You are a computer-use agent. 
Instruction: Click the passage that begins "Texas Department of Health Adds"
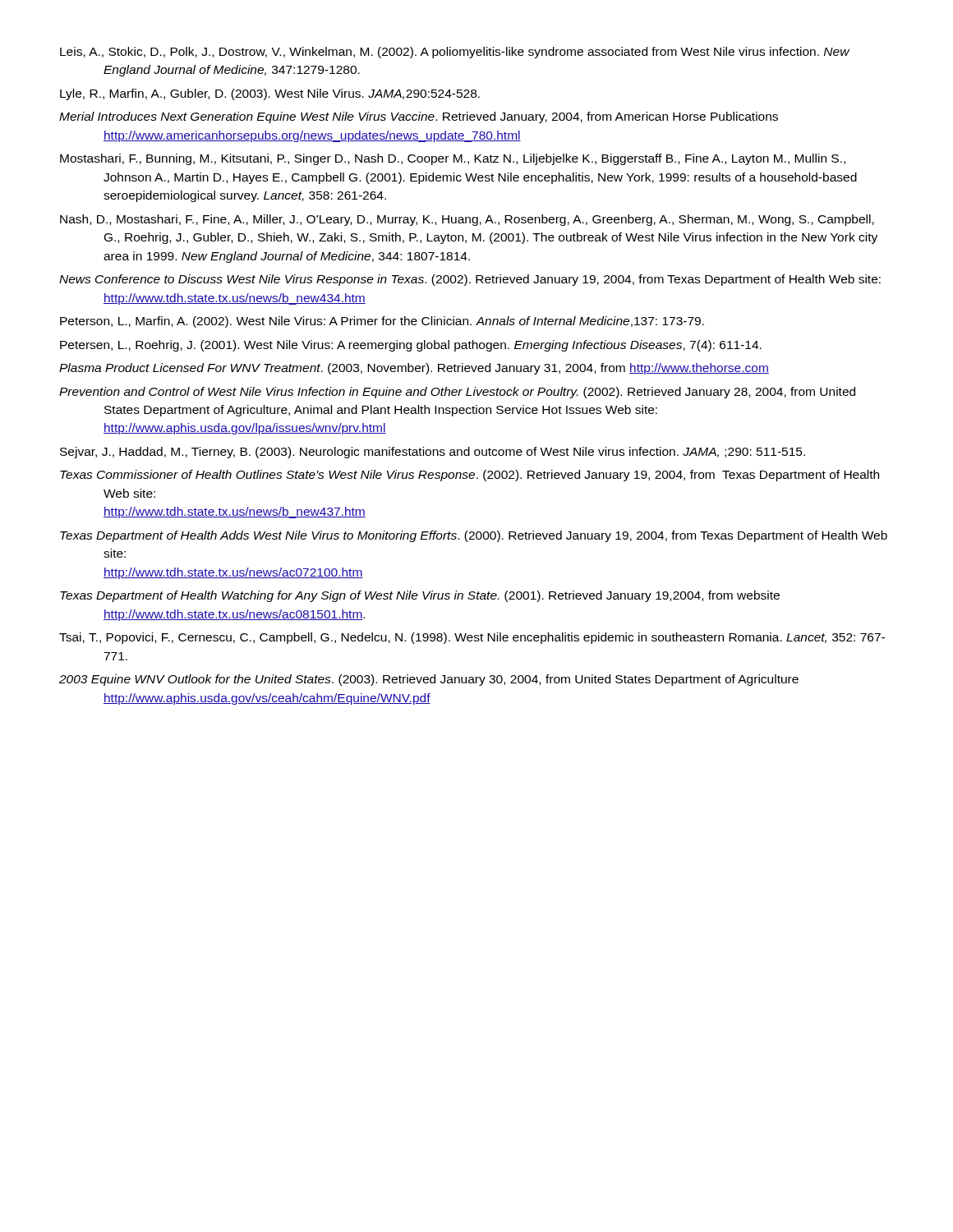474,536
